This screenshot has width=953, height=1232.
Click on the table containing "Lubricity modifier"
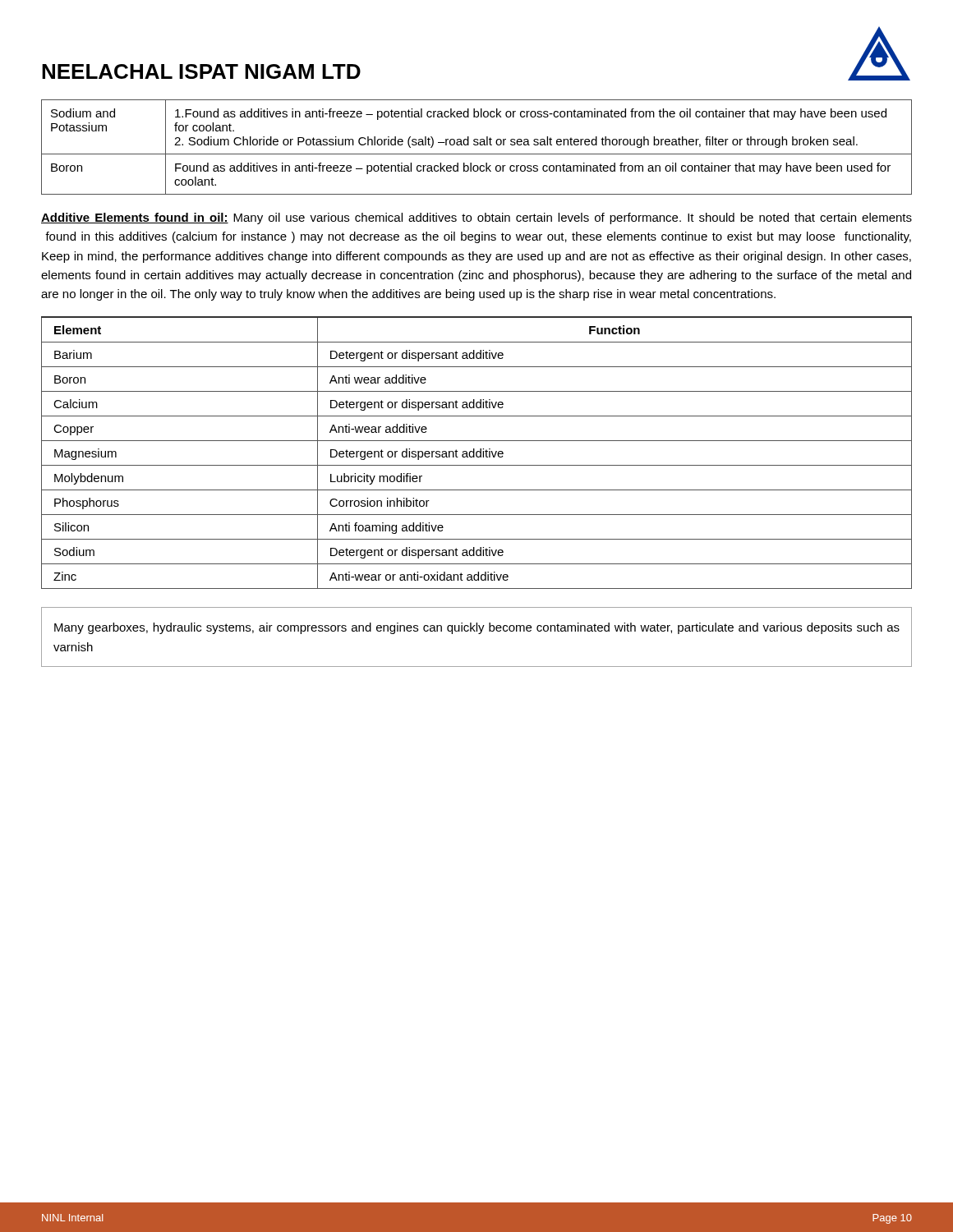[x=476, y=453]
